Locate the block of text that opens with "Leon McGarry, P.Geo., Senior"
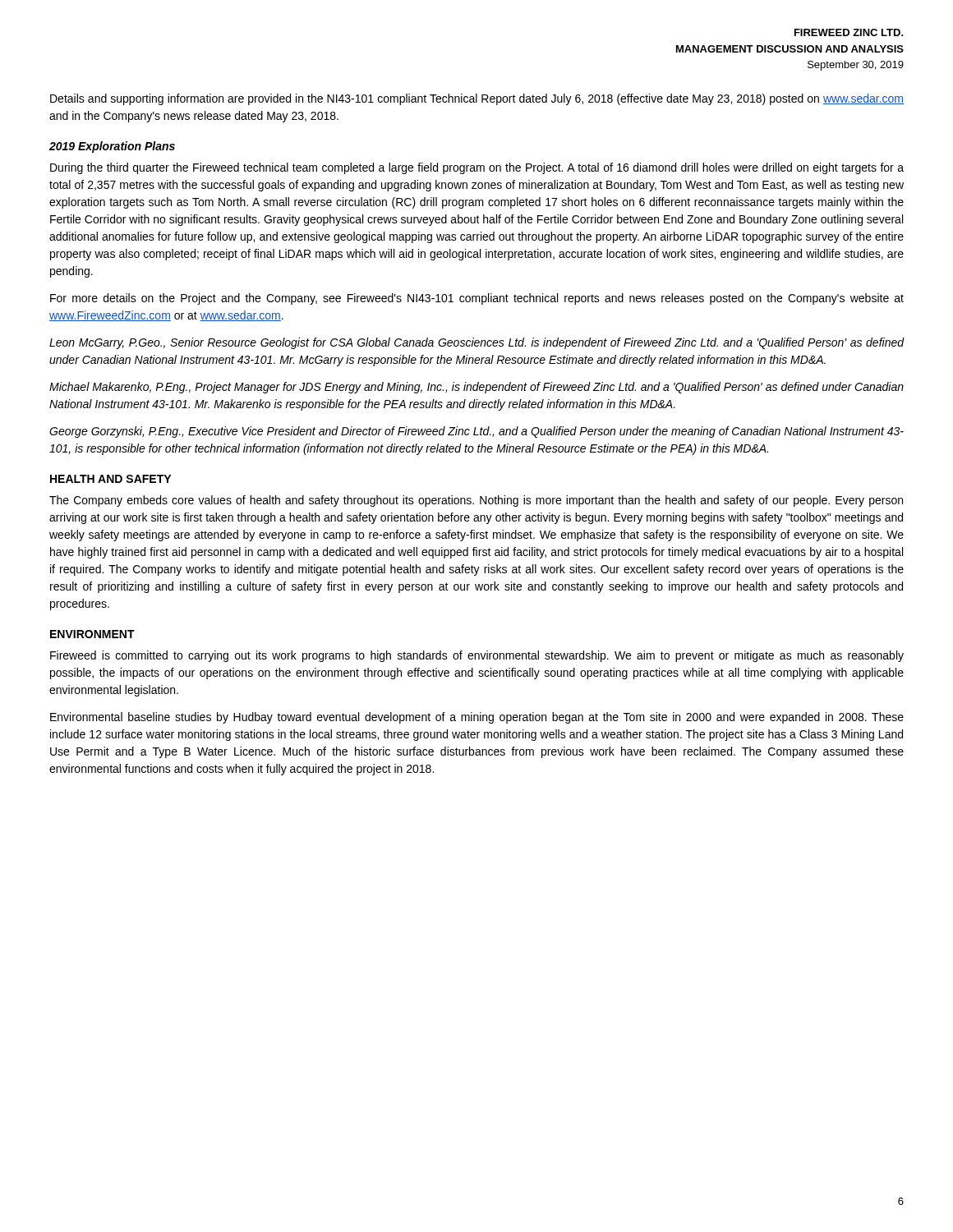Viewport: 953px width, 1232px height. [x=476, y=351]
